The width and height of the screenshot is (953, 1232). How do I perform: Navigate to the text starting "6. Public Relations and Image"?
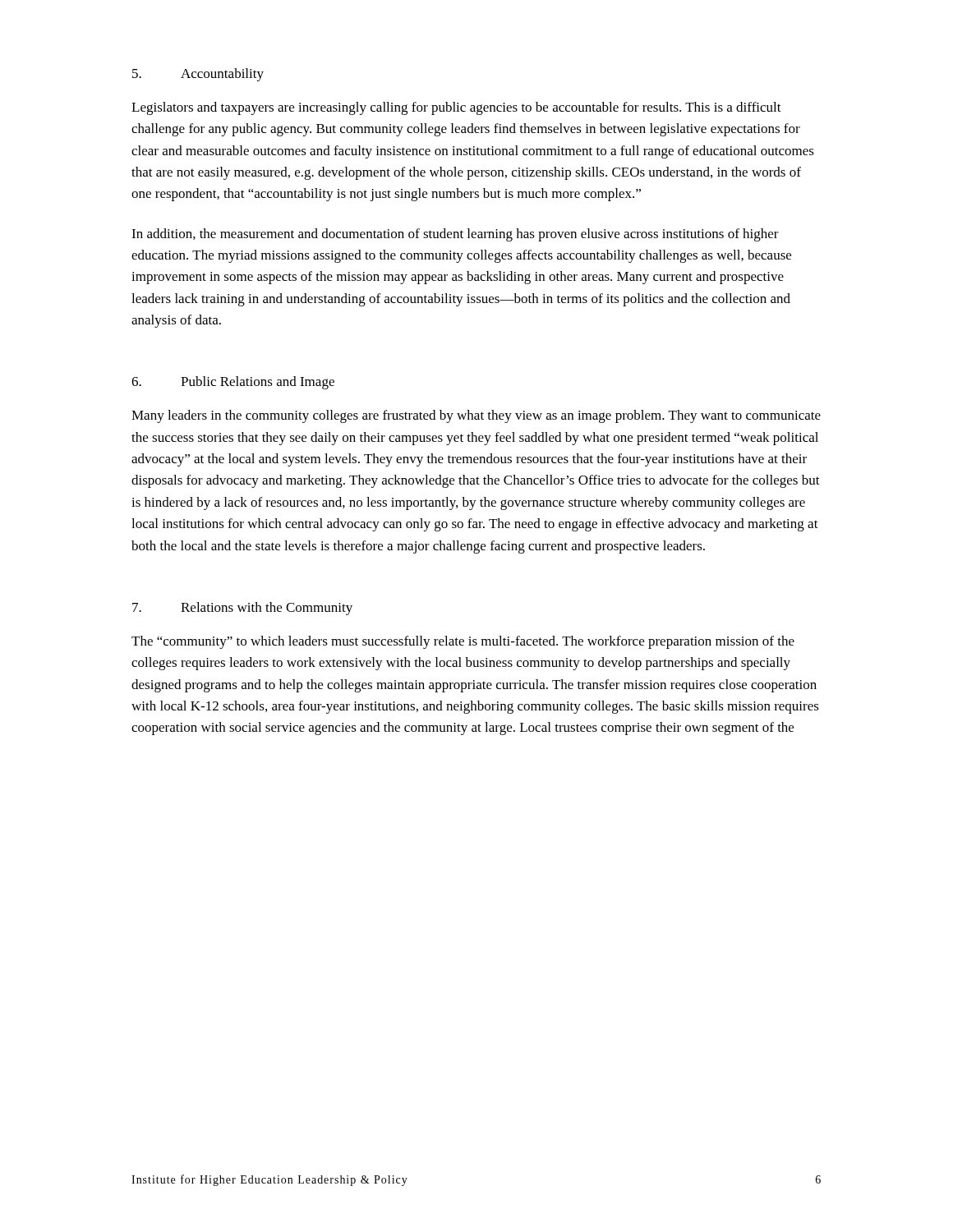(233, 382)
